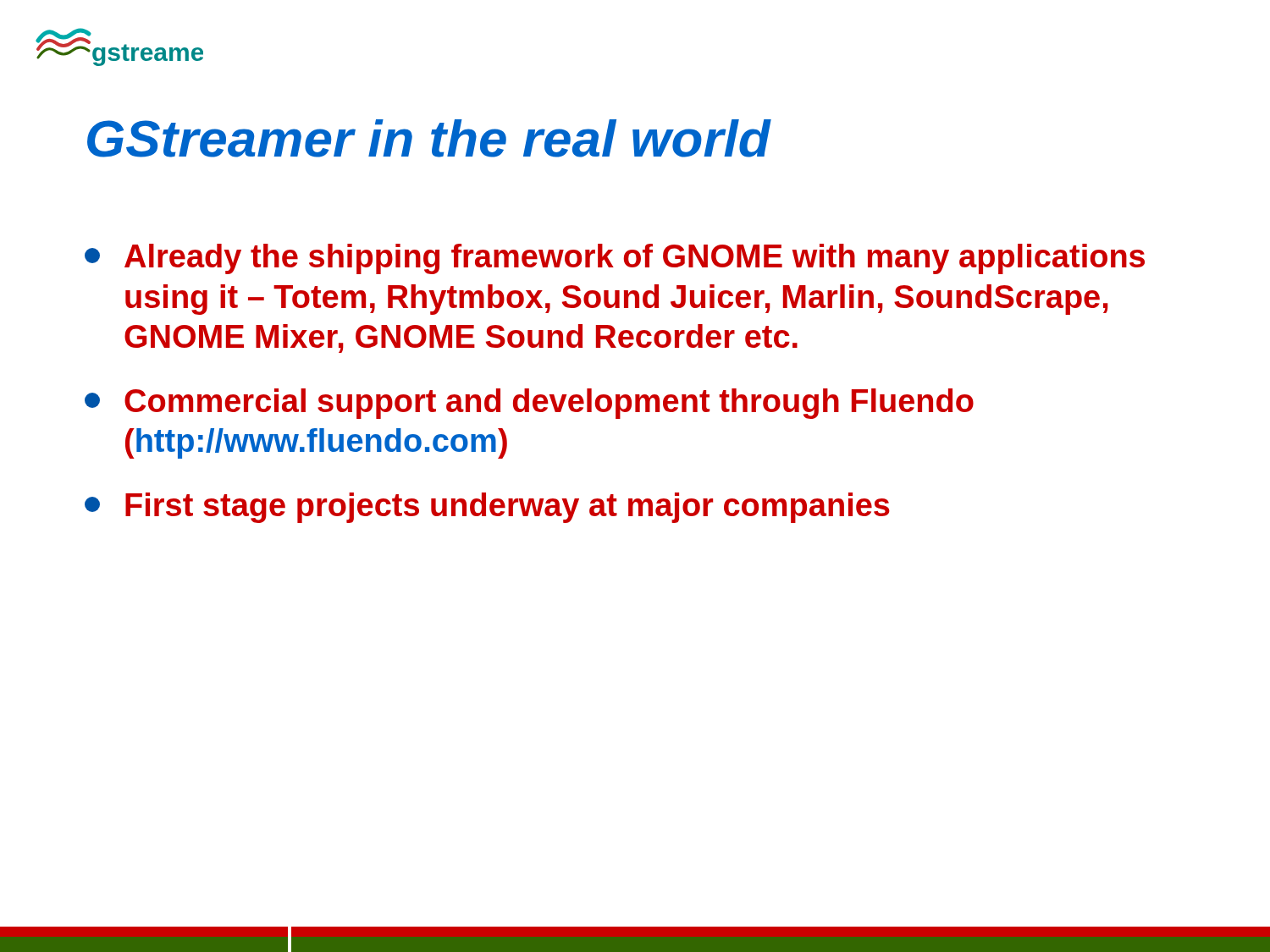Point to the block beginning "Commercial support and"
This screenshot has height=952, width=1270.
(644, 421)
